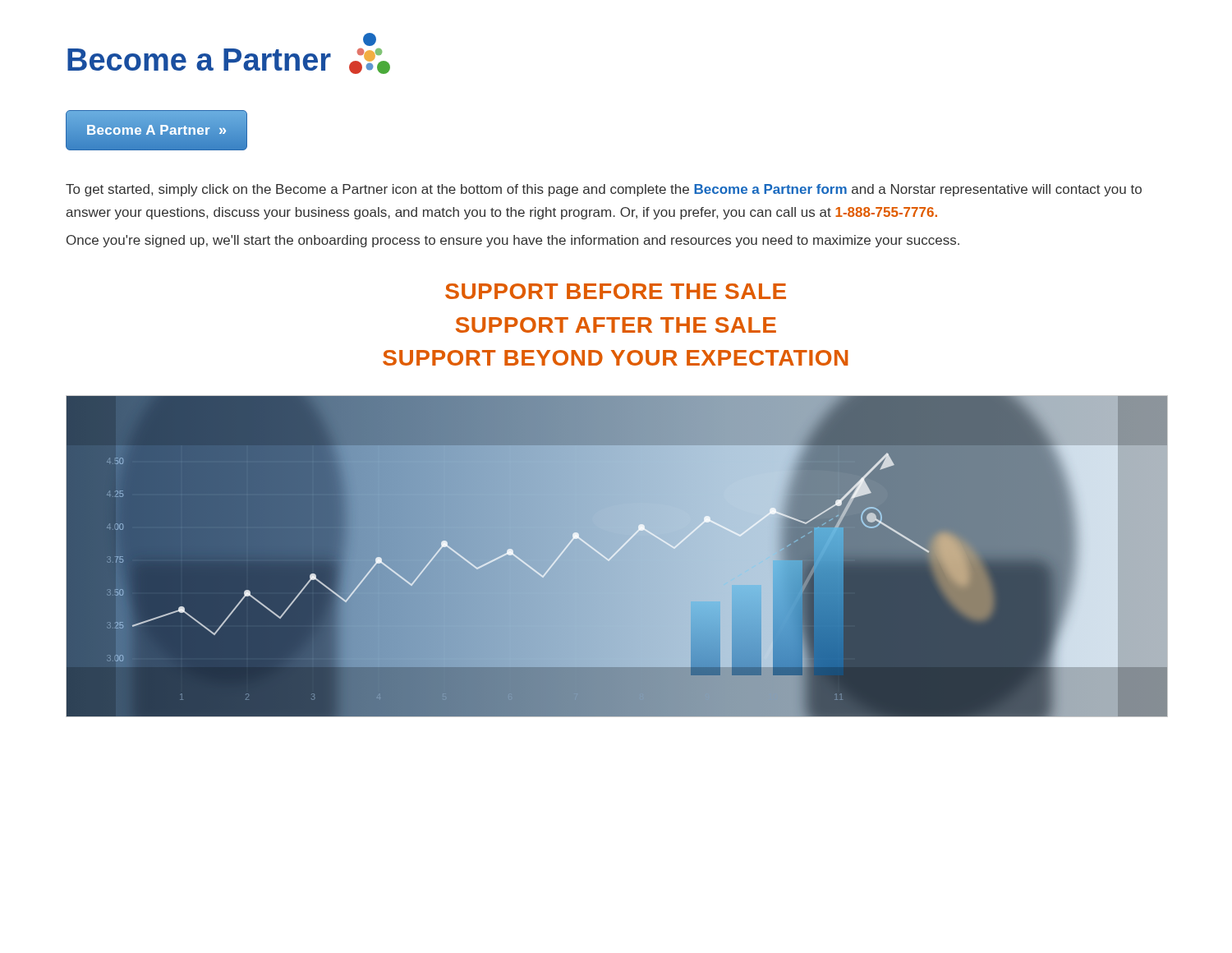Screen dimensions: 953x1232
Task: Select the illustration
Action: click(x=616, y=130)
